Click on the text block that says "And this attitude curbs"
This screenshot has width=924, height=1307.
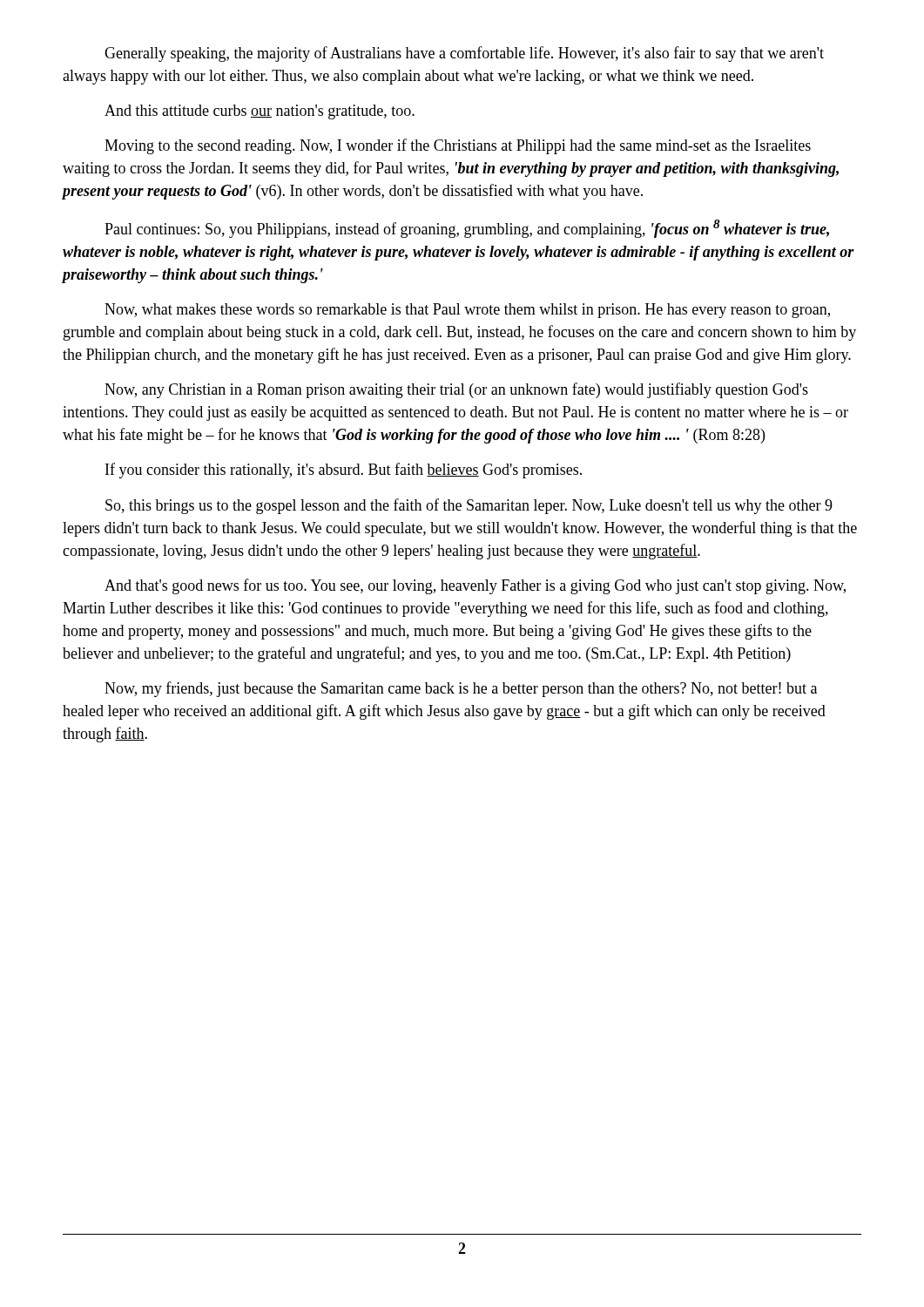(x=260, y=111)
